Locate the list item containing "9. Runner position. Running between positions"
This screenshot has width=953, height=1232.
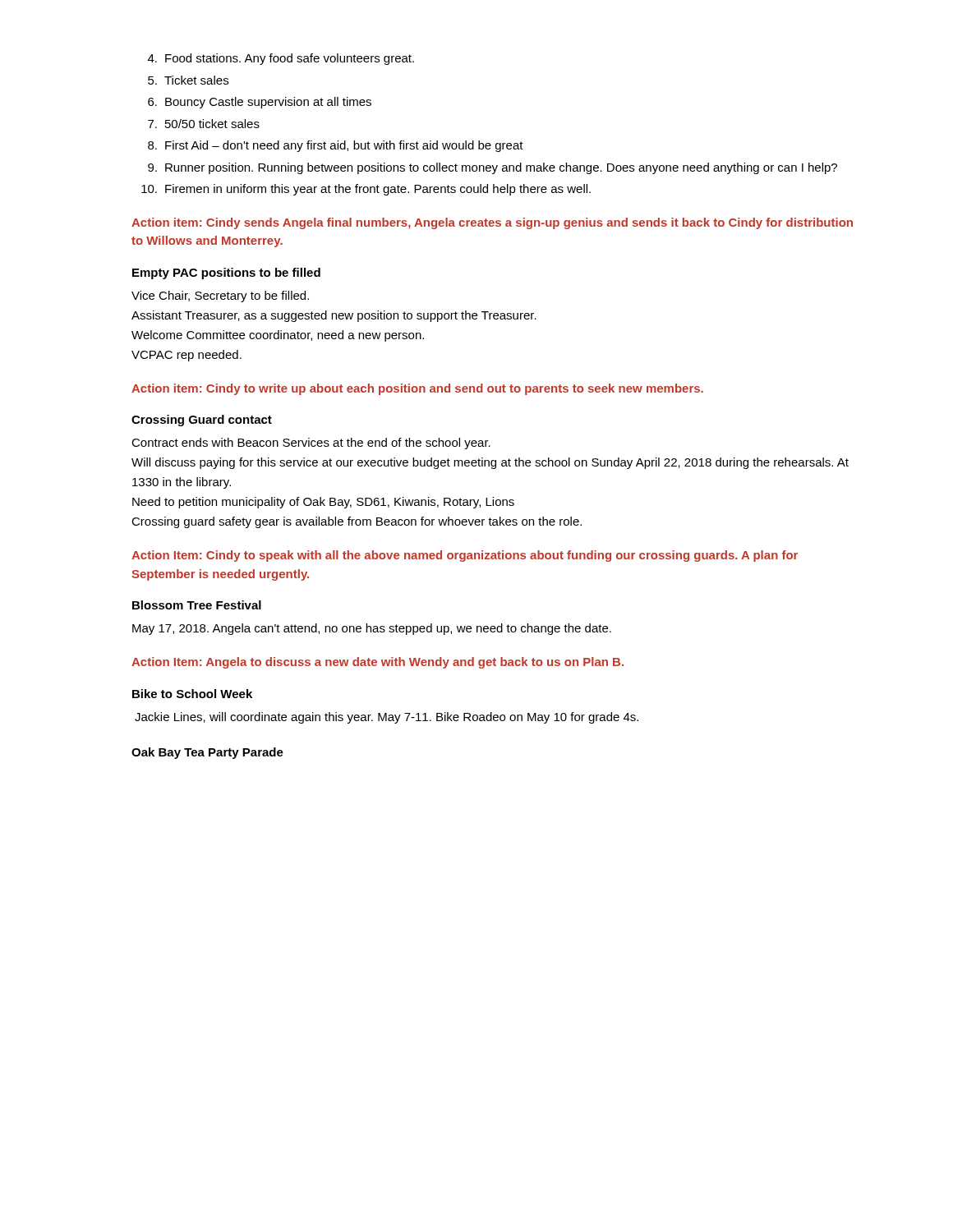(x=485, y=167)
